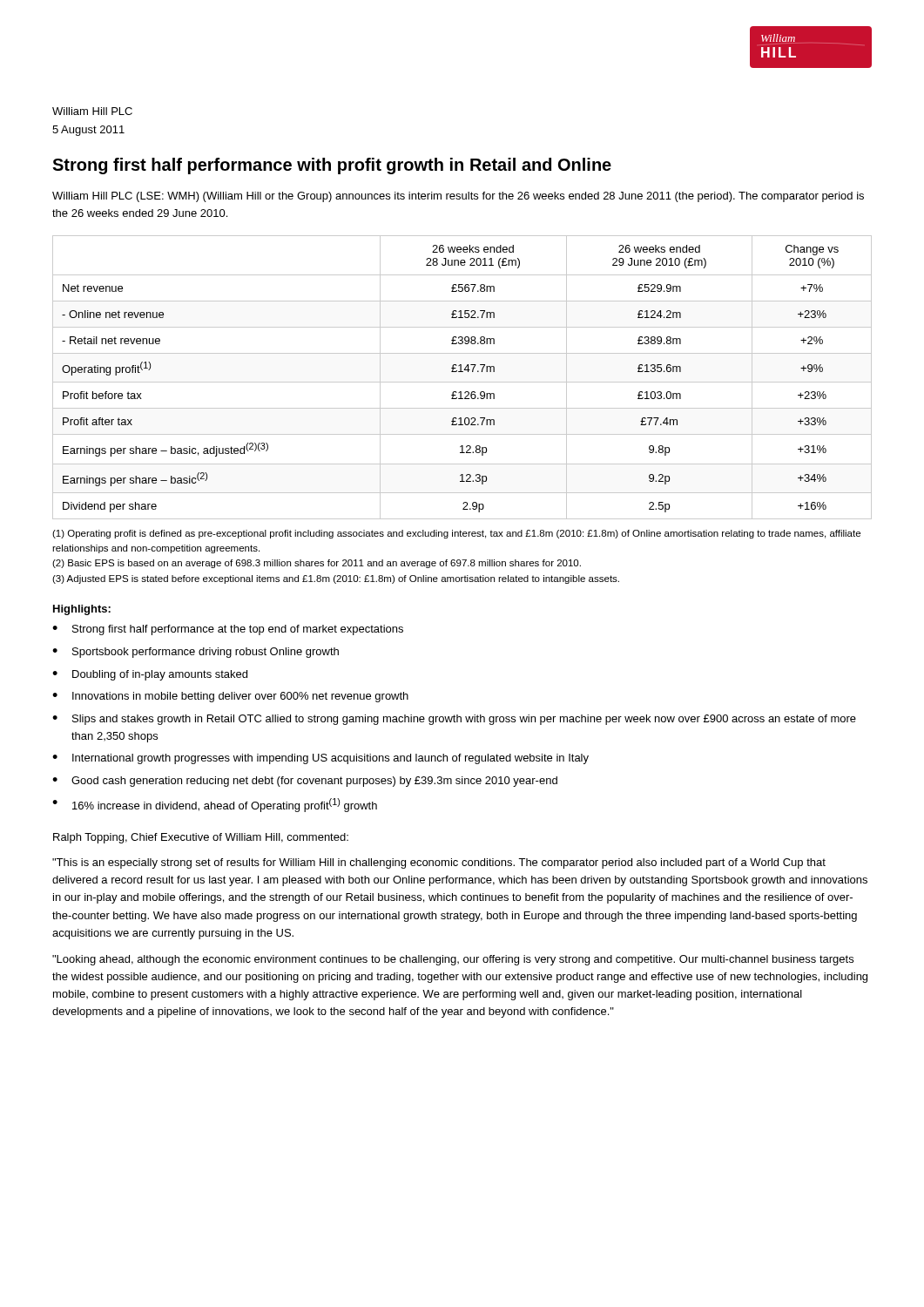Select the text block starting "Strong first half"
This screenshot has height=1307, width=924.
[x=332, y=165]
